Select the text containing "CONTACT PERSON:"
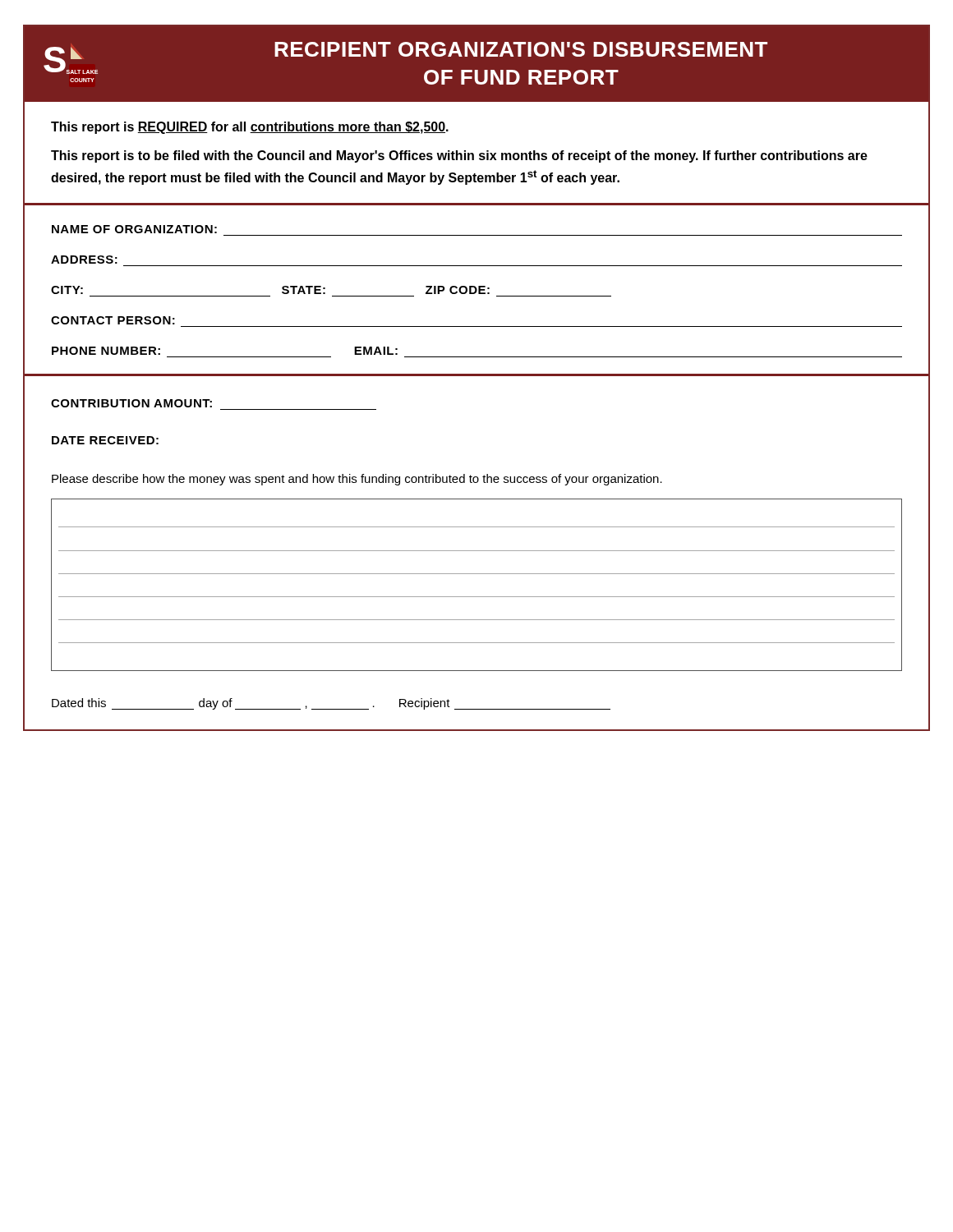The image size is (953, 1232). [x=476, y=319]
